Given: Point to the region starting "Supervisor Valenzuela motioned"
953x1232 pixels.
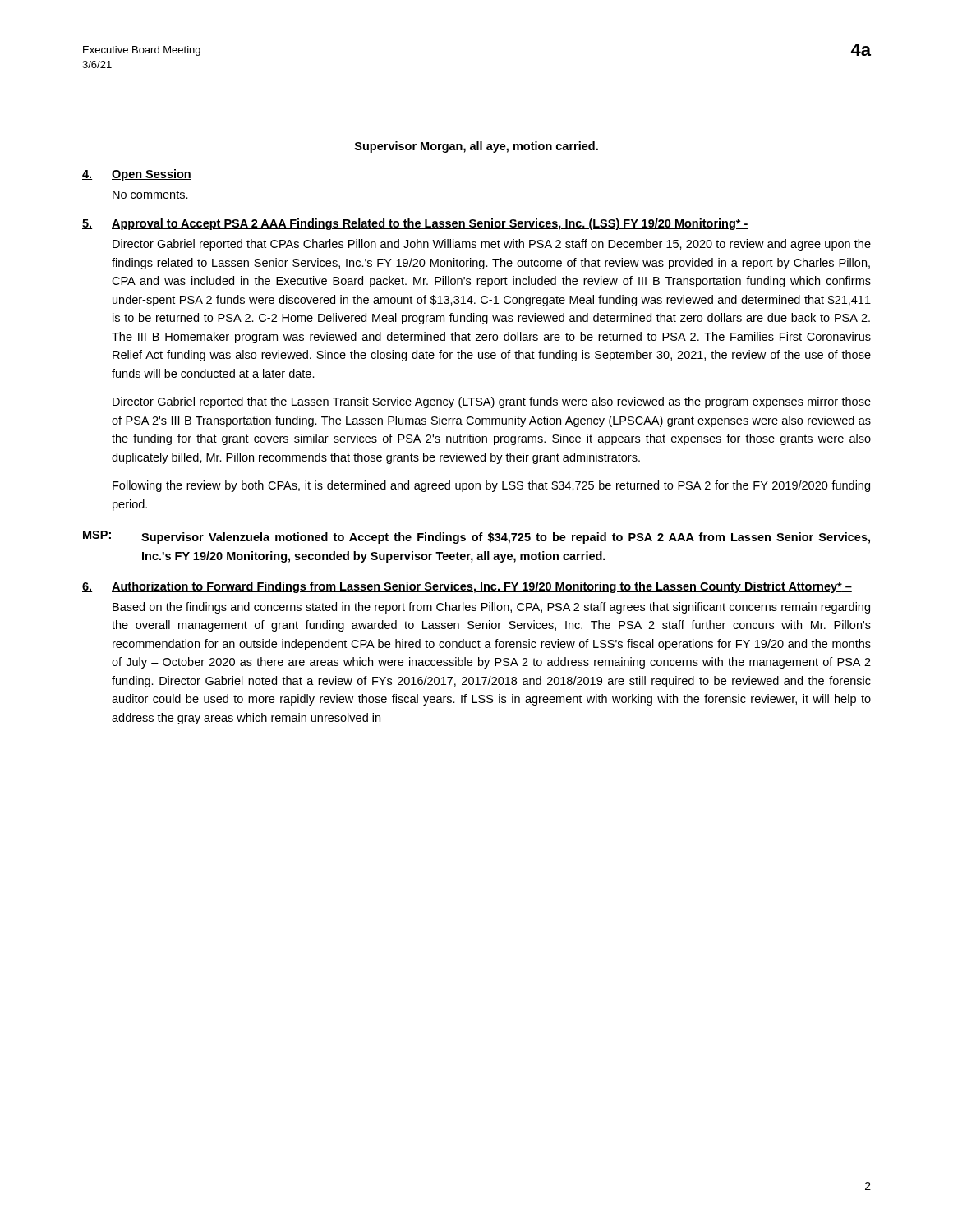Looking at the screenshot, I should pyautogui.click(x=506, y=546).
